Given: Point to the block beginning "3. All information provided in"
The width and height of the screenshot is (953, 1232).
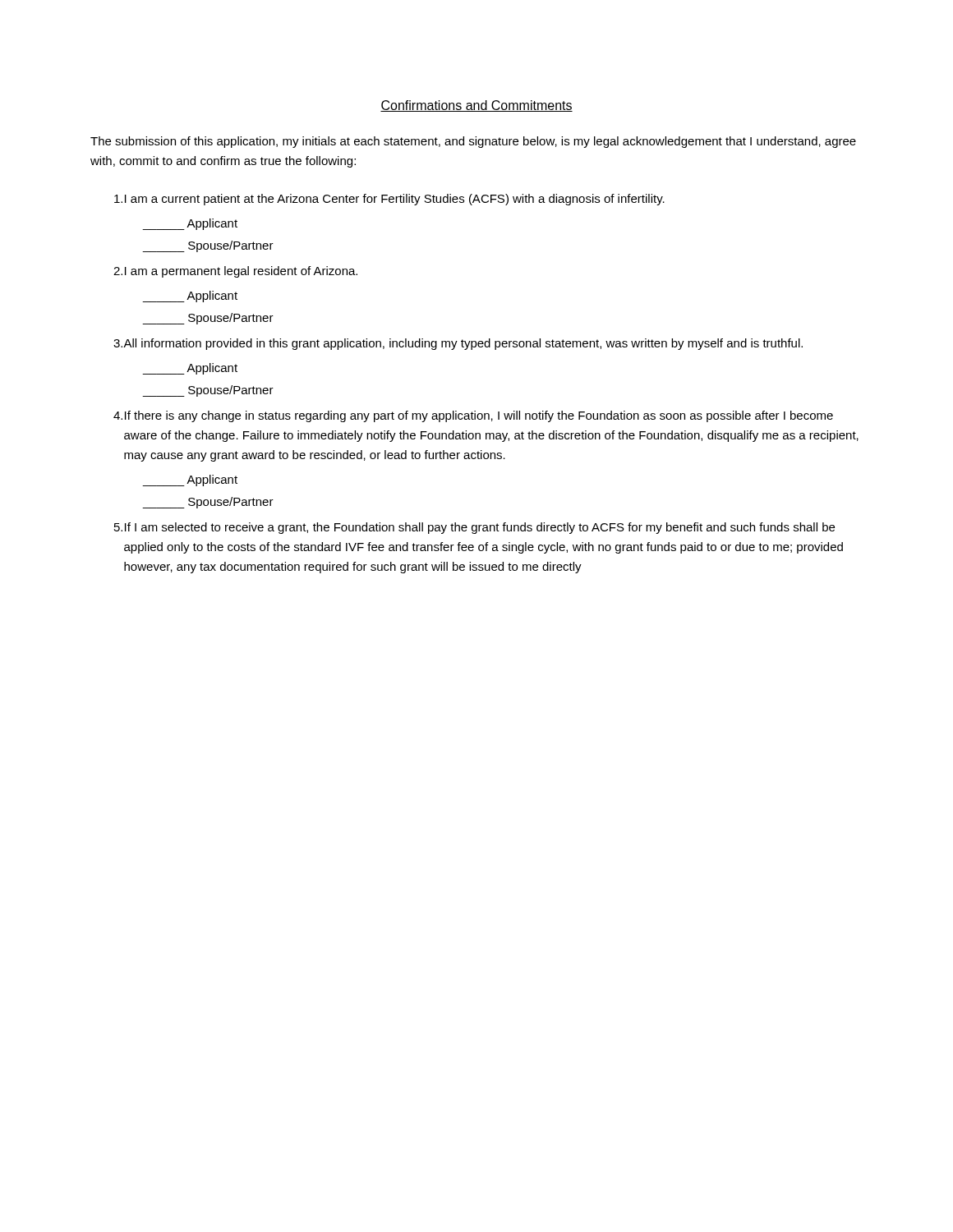Looking at the screenshot, I should click(476, 343).
